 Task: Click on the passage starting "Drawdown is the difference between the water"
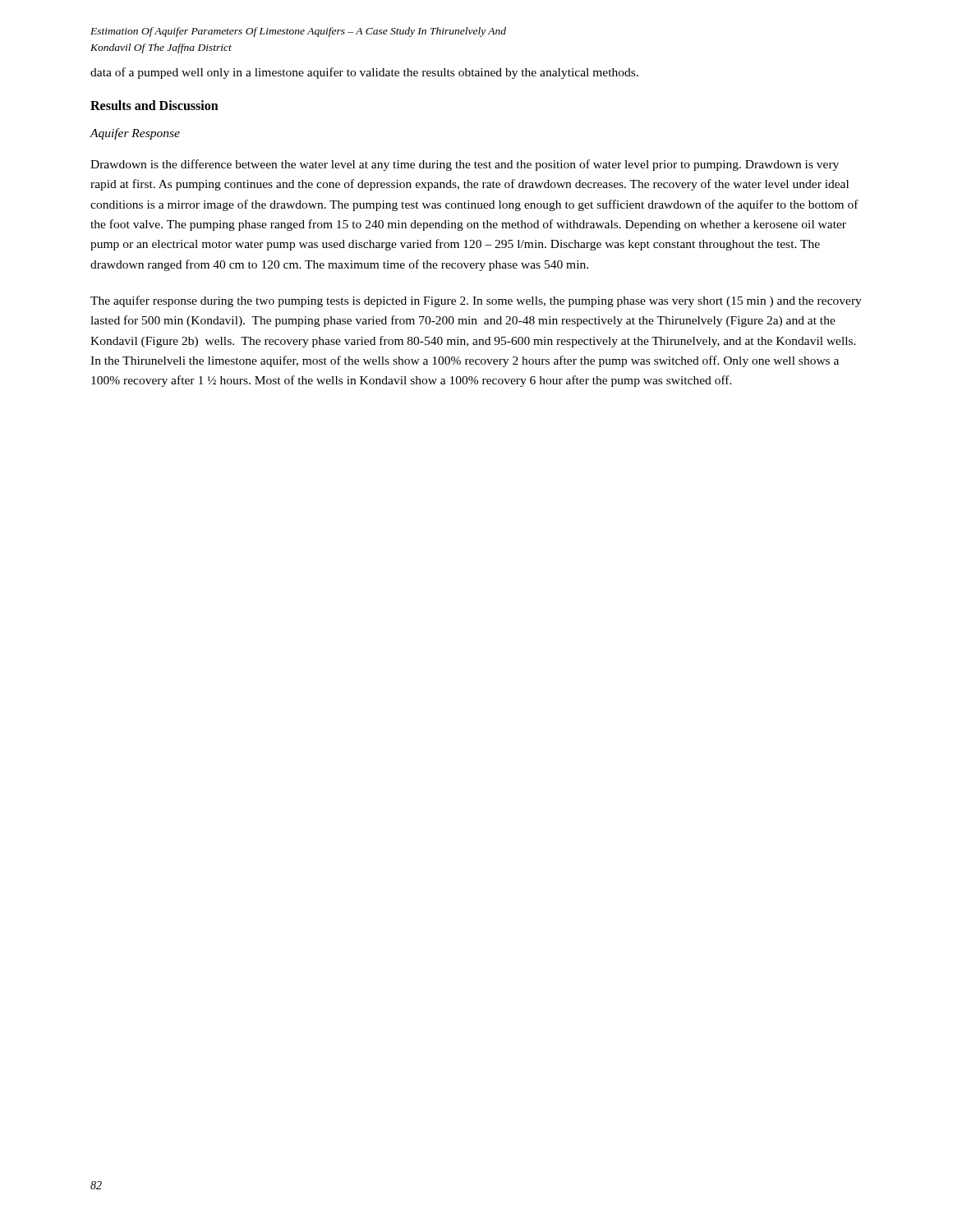point(474,214)
